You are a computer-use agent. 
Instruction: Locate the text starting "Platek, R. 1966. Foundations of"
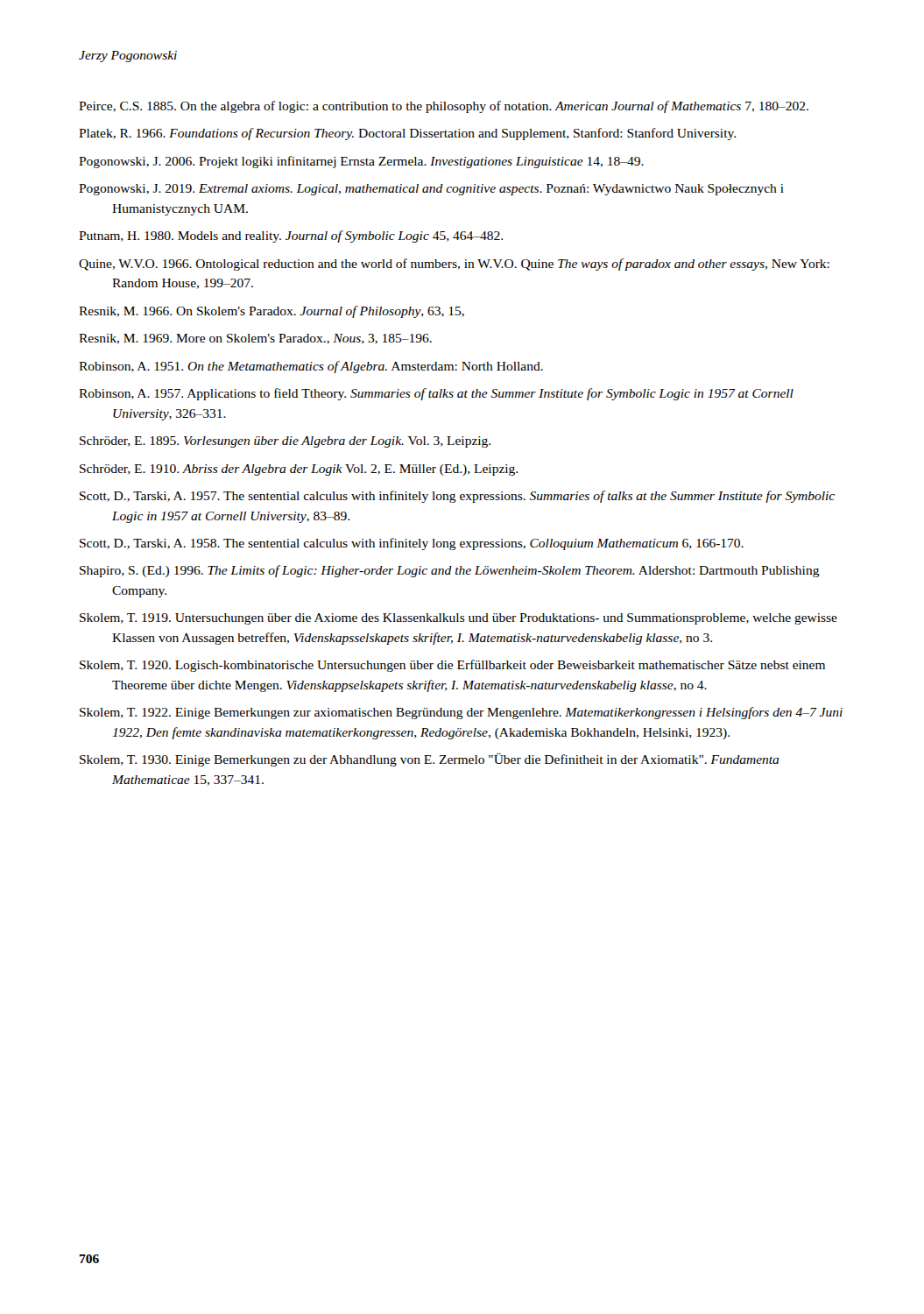462,134
